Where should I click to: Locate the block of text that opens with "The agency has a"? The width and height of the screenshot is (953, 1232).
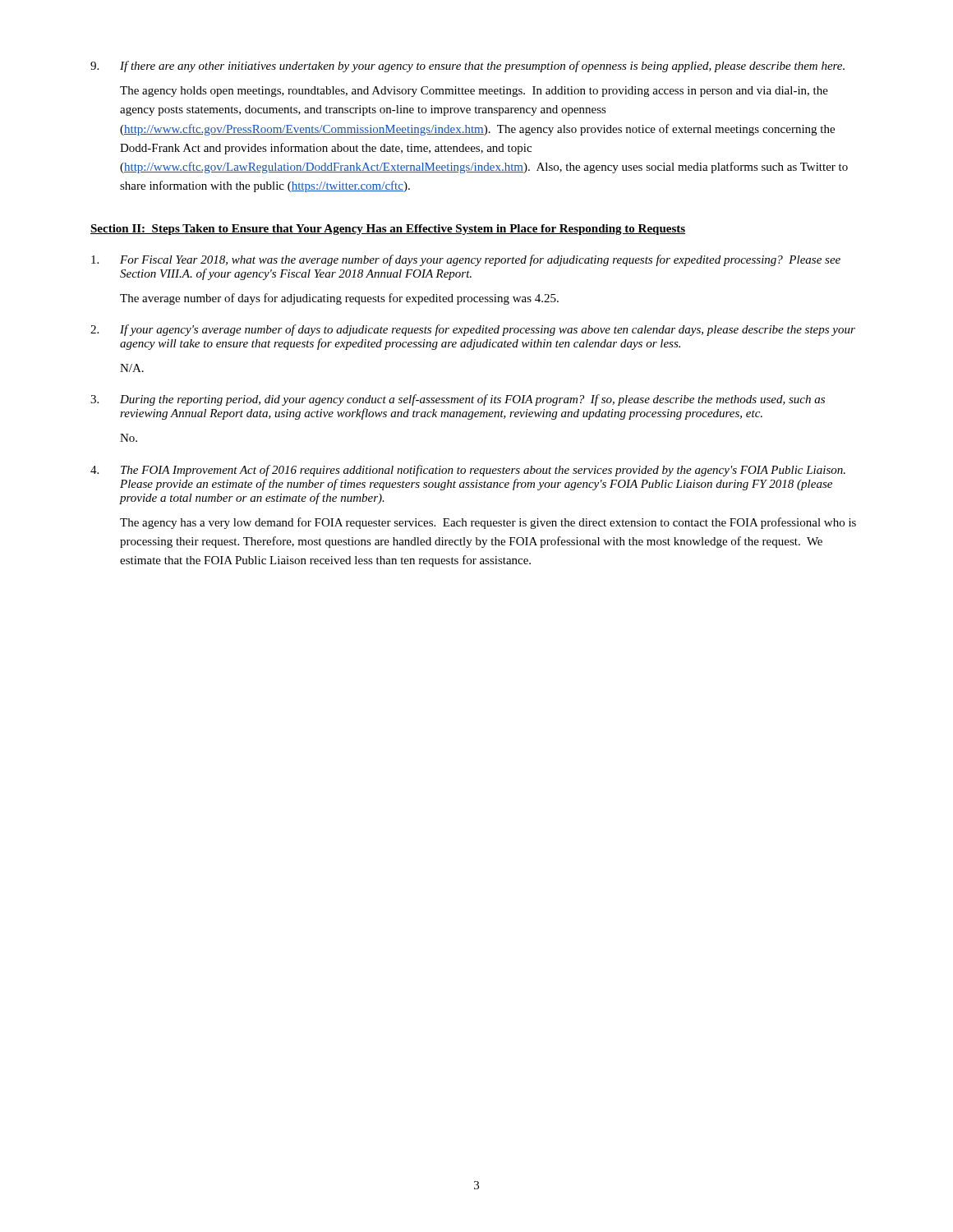pos(488,541)
